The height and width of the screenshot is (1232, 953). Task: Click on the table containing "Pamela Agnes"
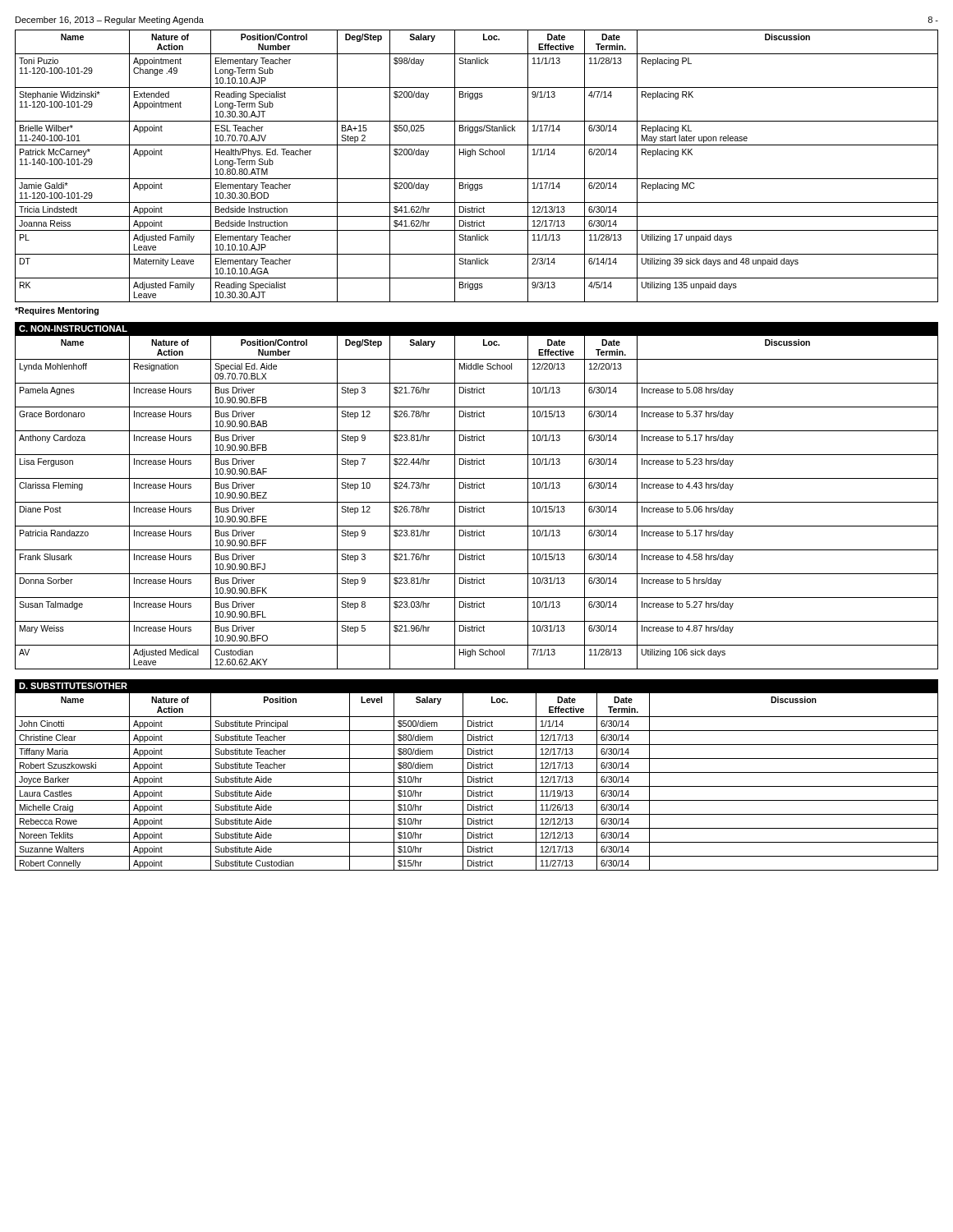[x=476, y=502]
